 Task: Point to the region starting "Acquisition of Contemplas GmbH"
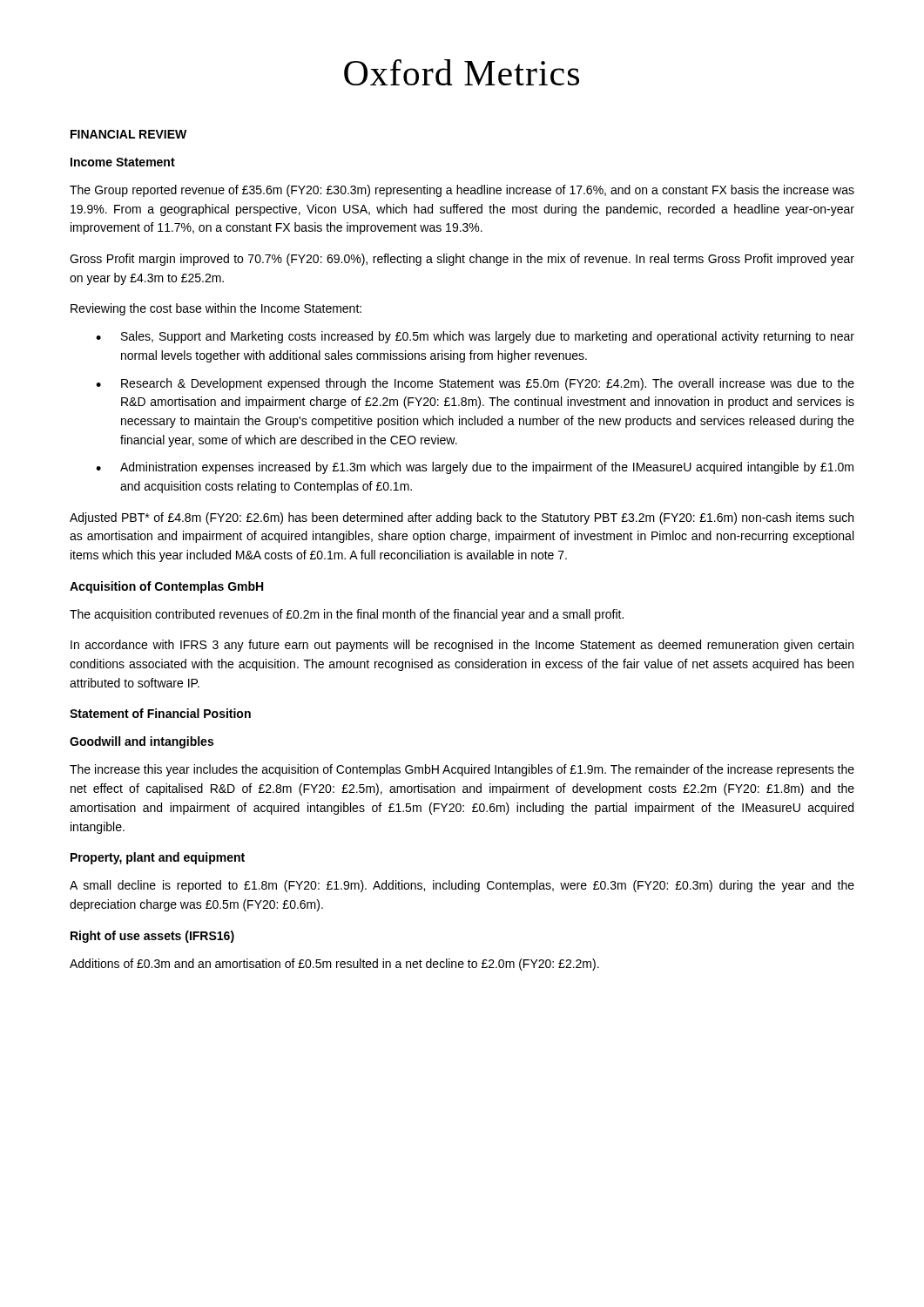pyautogui.click(x=166, y=587)
